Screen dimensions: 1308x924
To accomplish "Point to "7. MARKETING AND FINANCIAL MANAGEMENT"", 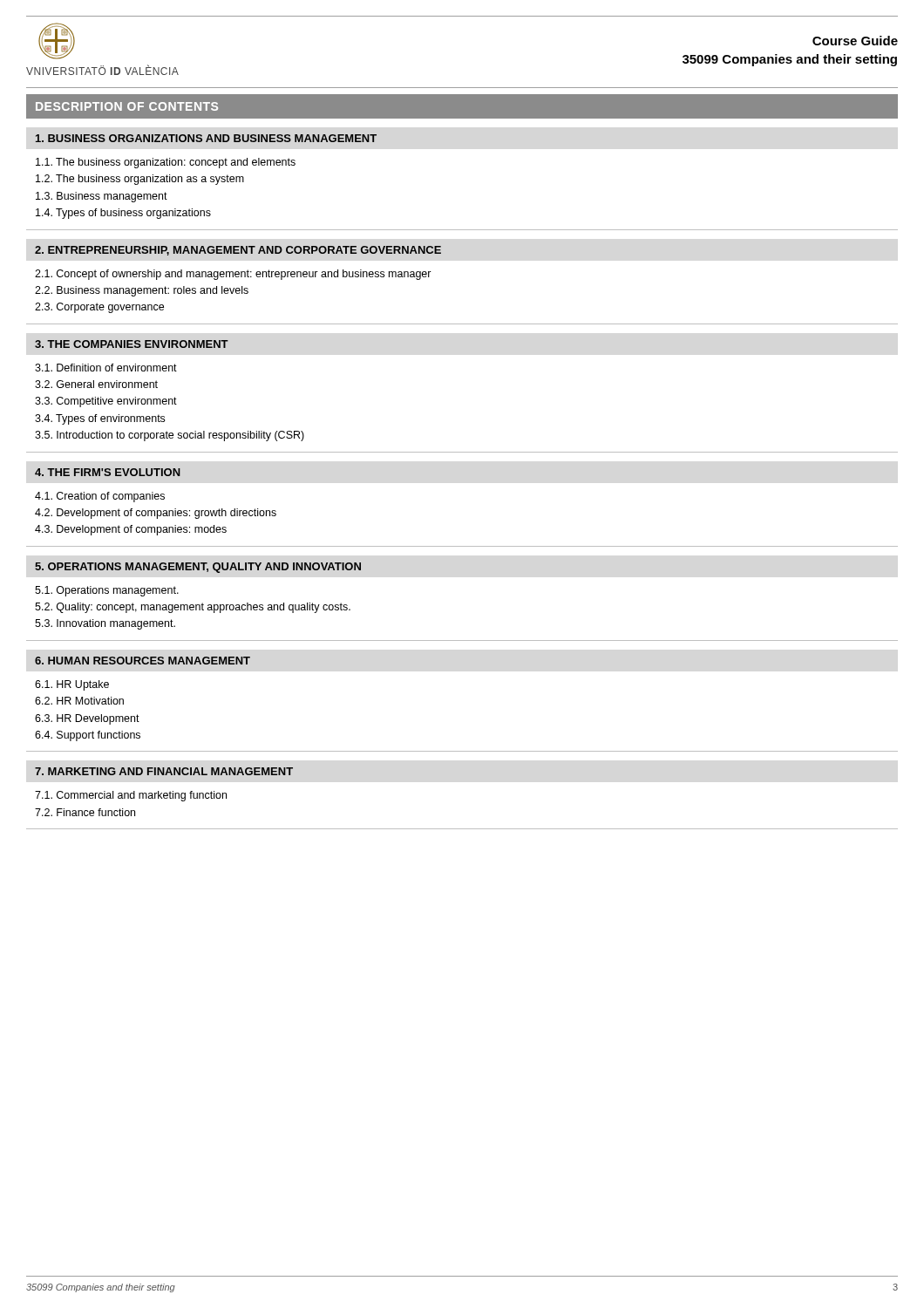I will [164, 771].
